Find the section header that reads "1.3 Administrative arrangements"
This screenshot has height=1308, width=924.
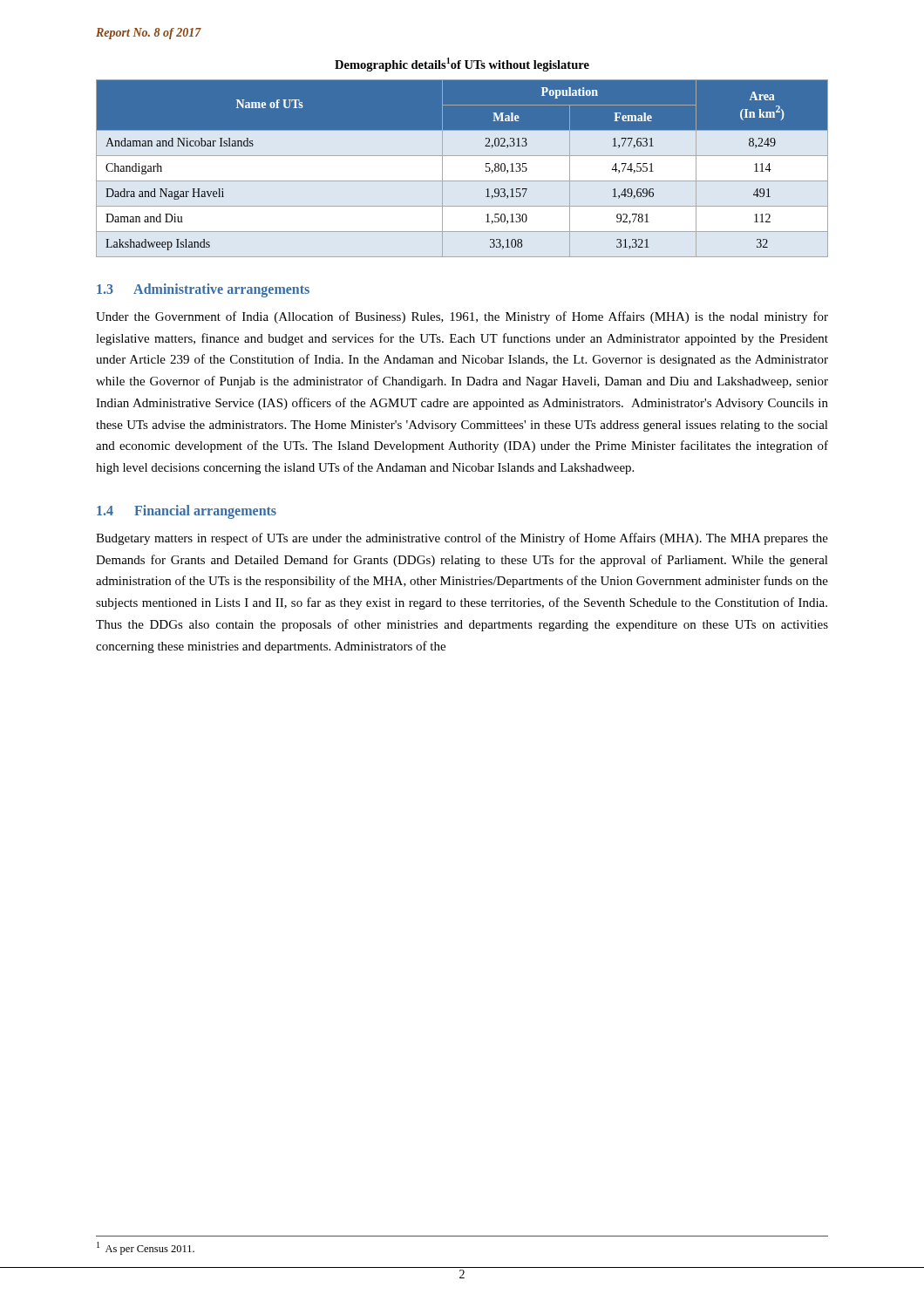click(203, 289)
